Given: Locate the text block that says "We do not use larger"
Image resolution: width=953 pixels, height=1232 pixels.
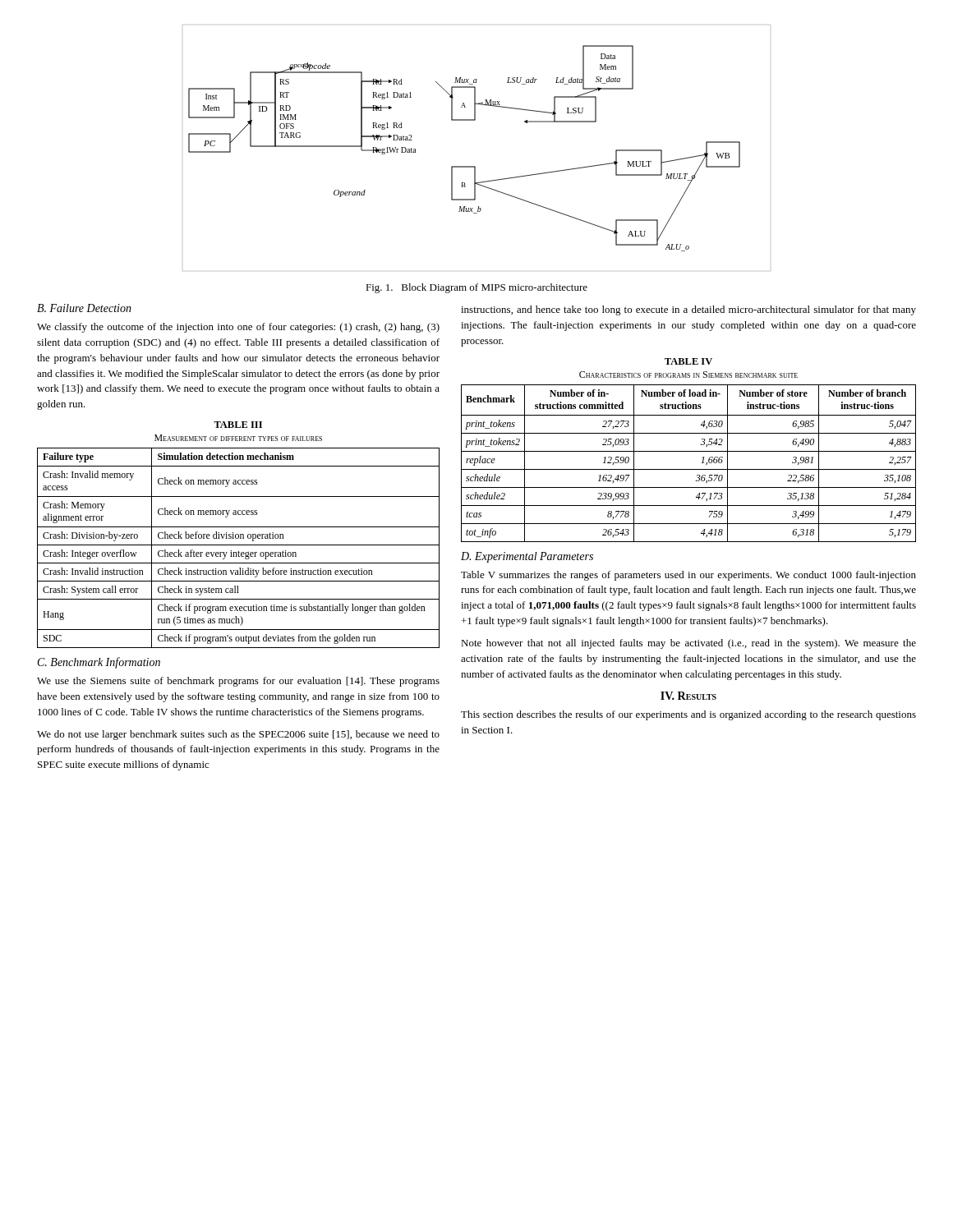Looking at the screenshot, I should 238,749.
